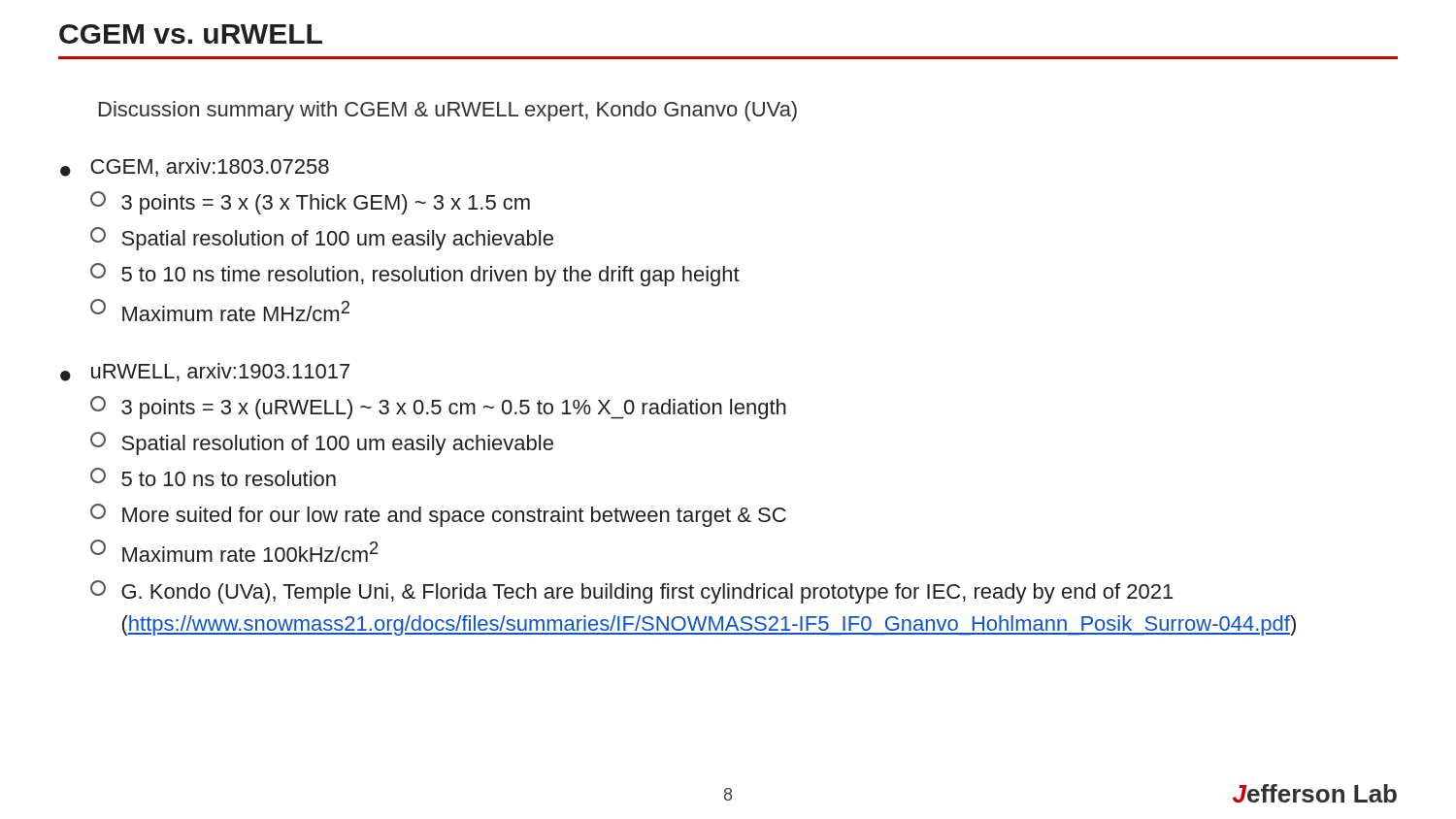Point to the text block starting "Discussion summary with CGEM & uRWELL"
This screenshot has height=819, width=1456.
click(x=448, y=109)
